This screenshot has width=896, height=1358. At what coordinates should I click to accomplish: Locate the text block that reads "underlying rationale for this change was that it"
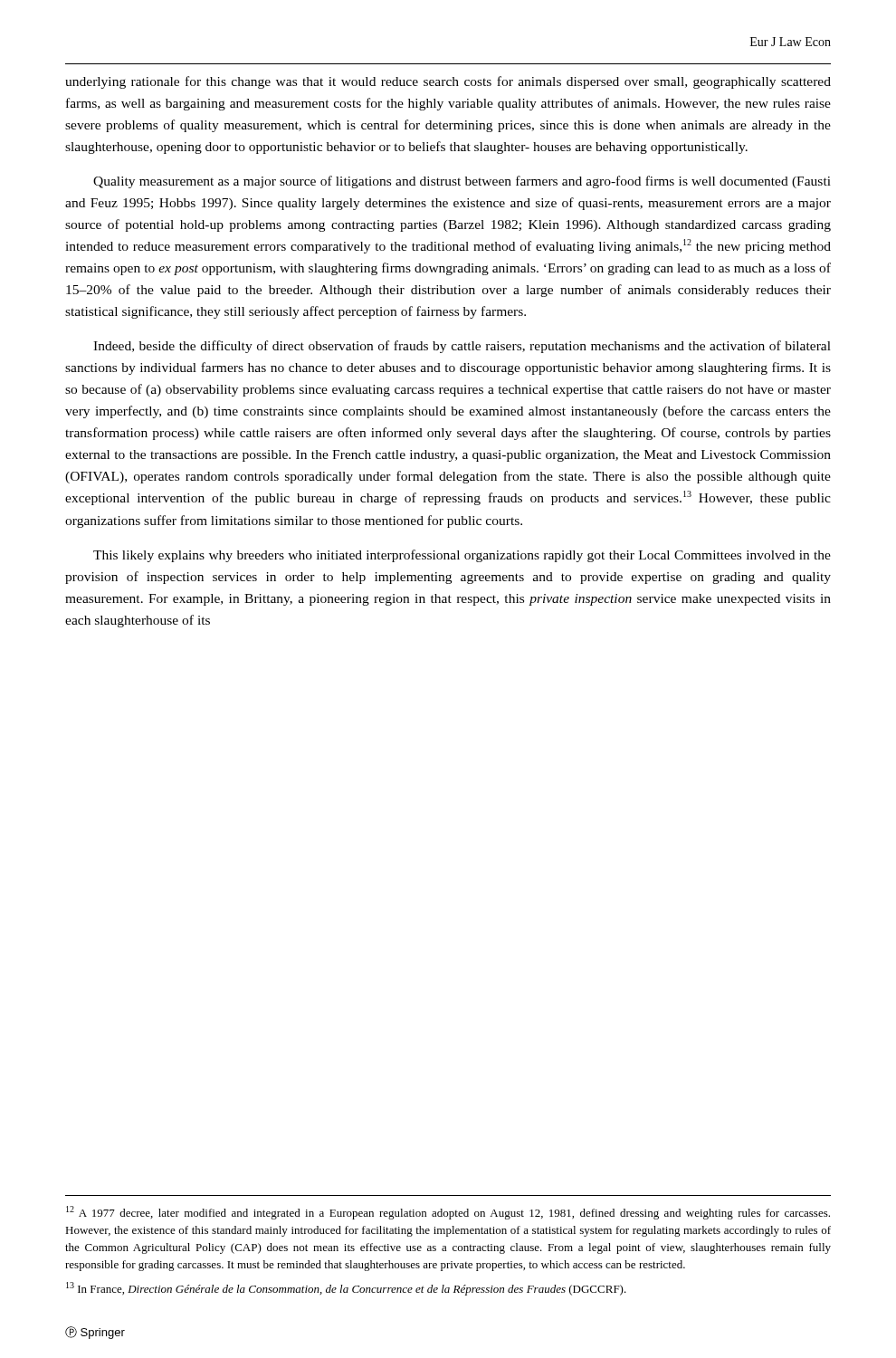(448, 114)
